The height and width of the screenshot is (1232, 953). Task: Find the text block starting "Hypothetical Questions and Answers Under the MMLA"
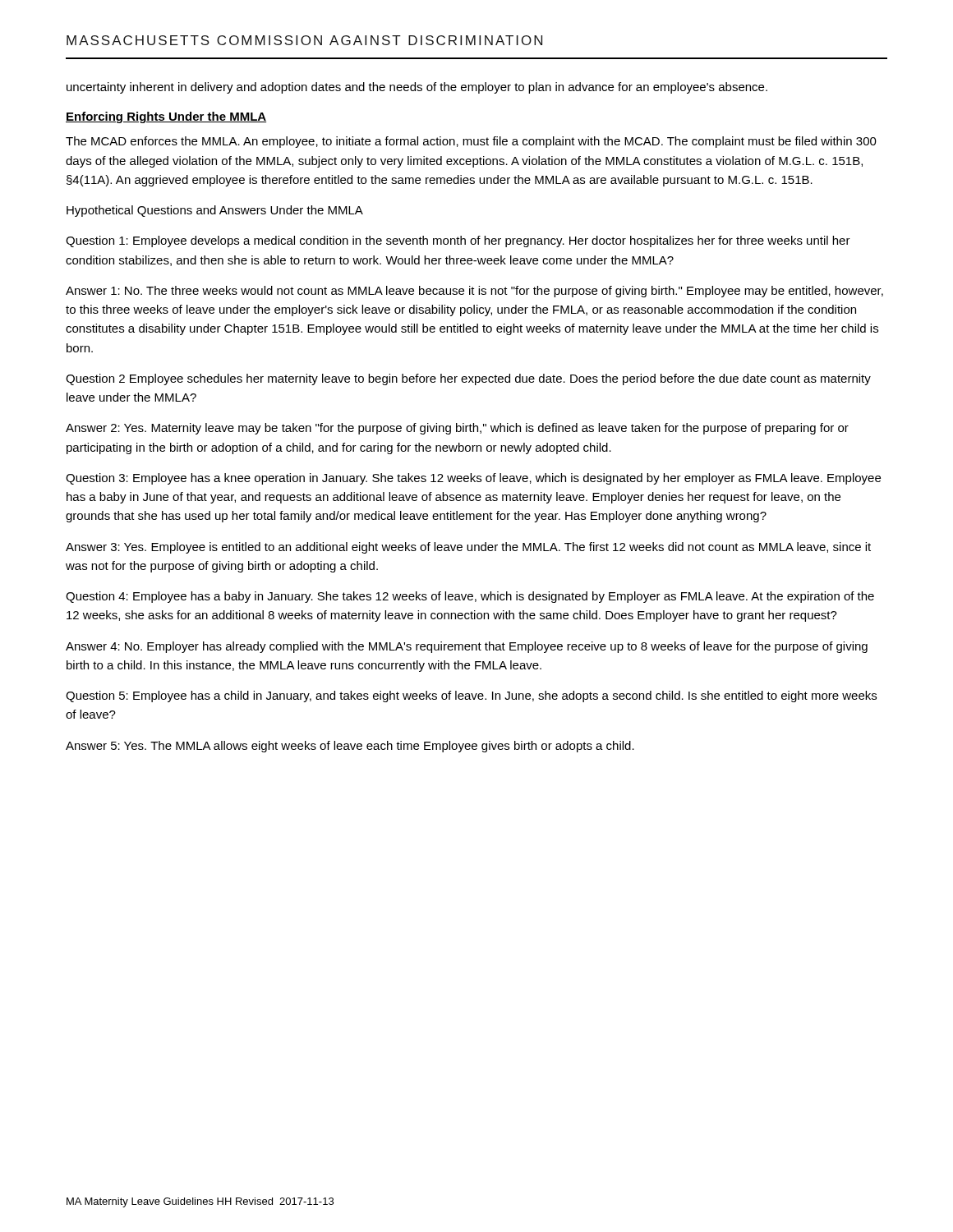coord(214,210)
